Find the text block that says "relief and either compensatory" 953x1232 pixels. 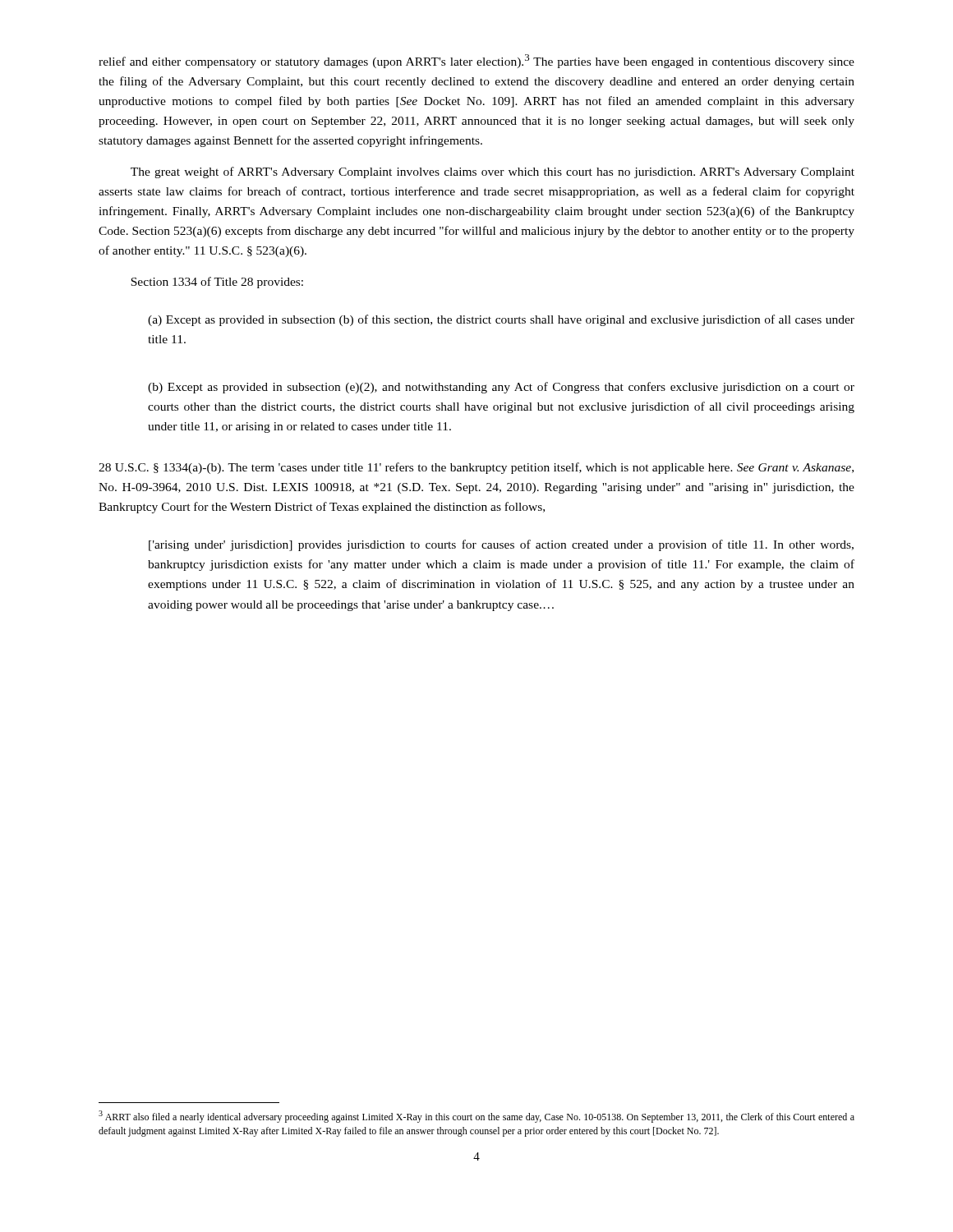[x=476, y=100]
